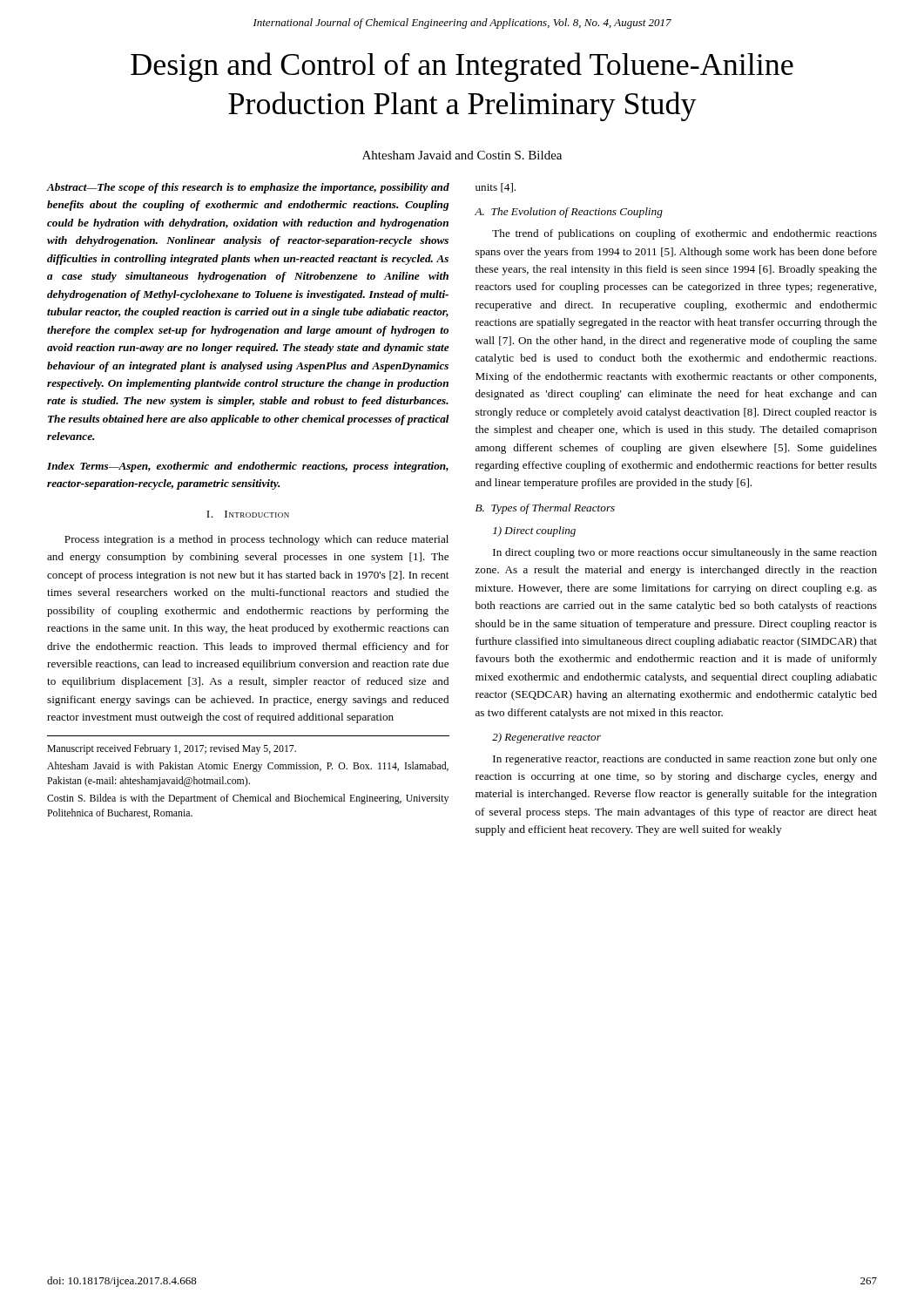This screenshot has height=1307, width=924.
Task: Click on the element starting "Abstract—The scope of this research"
Action: [x=248, y=312]
